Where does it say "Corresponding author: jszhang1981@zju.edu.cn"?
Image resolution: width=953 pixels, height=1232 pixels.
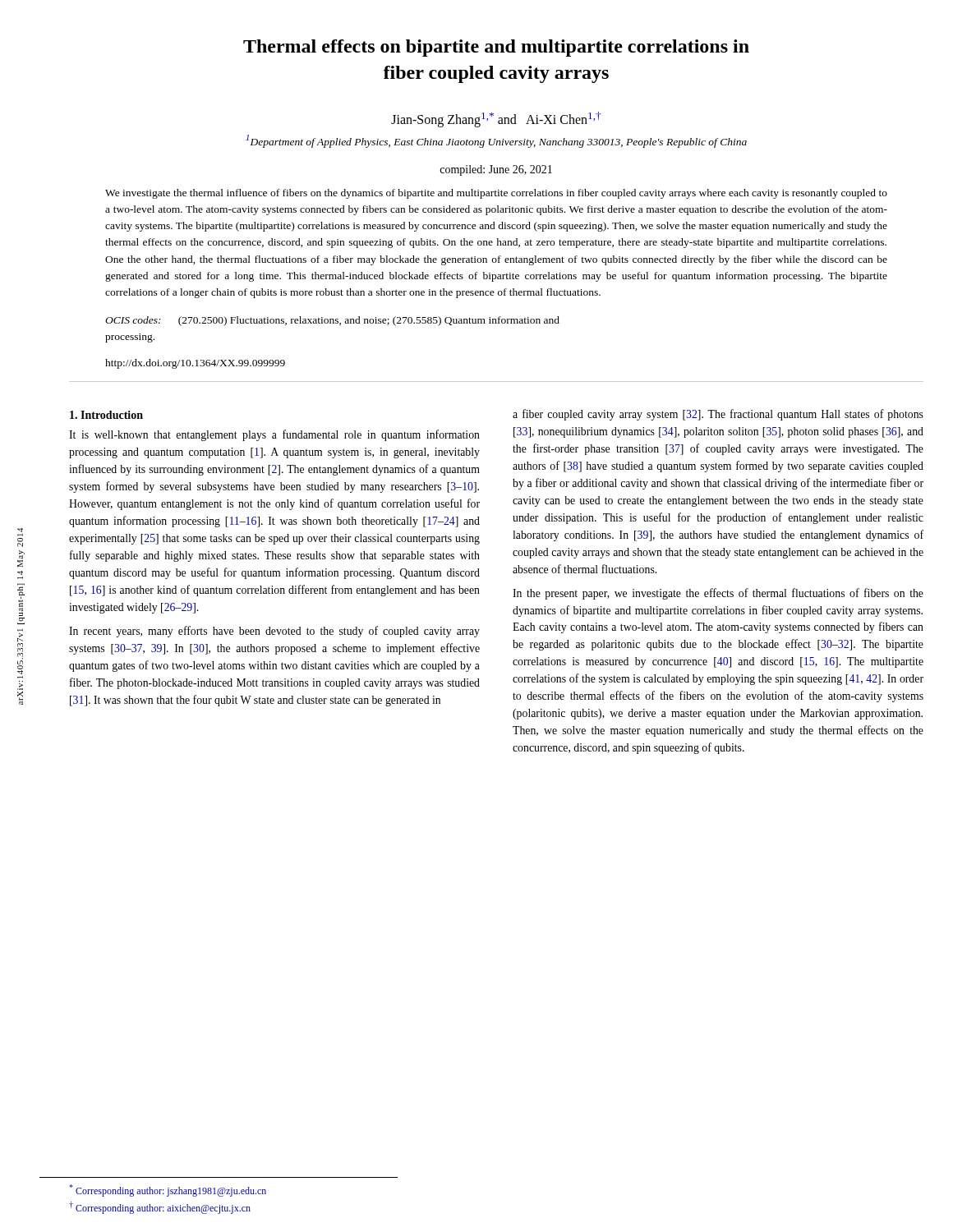168,1190
